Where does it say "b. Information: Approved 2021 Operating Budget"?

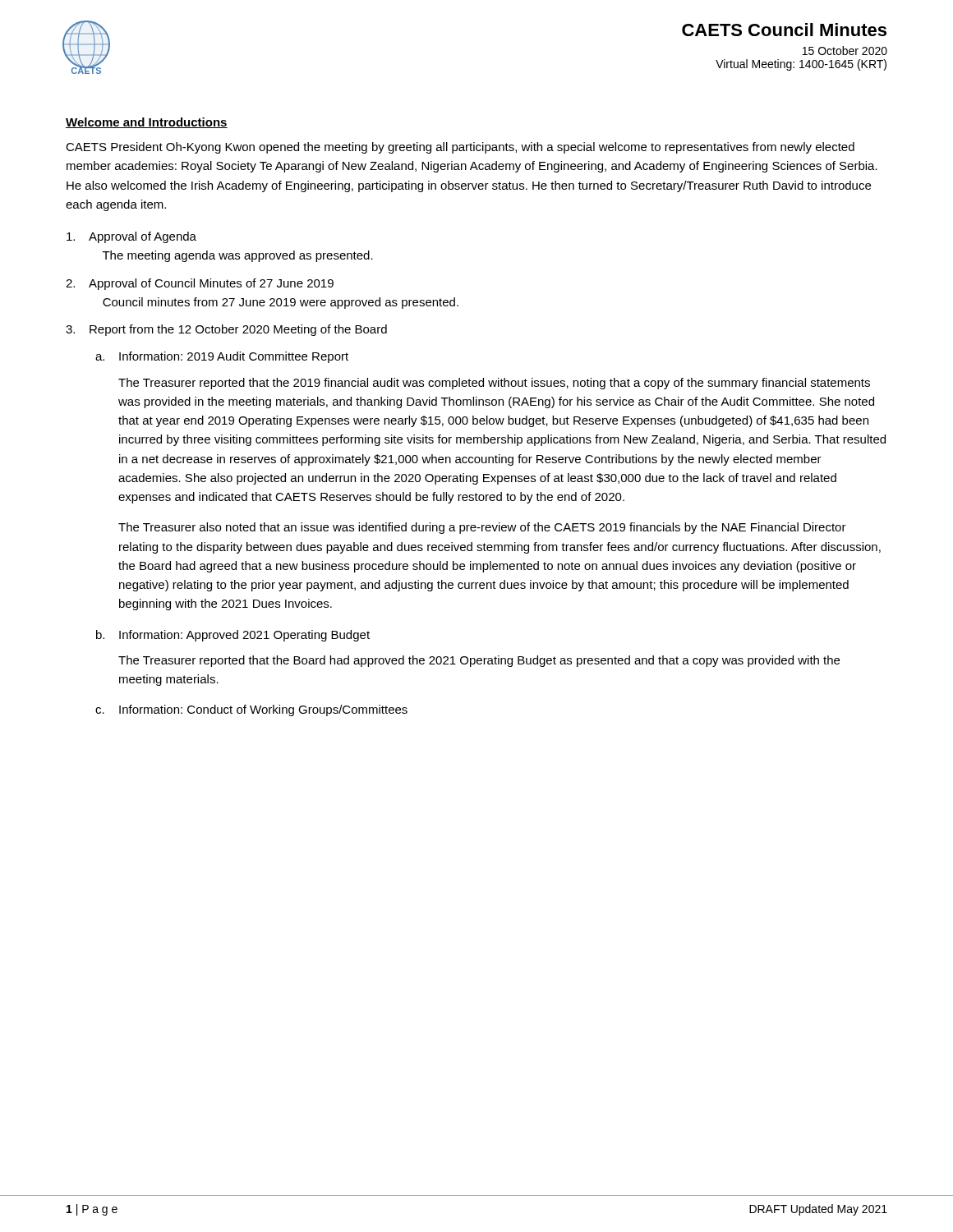pos(233,634)
